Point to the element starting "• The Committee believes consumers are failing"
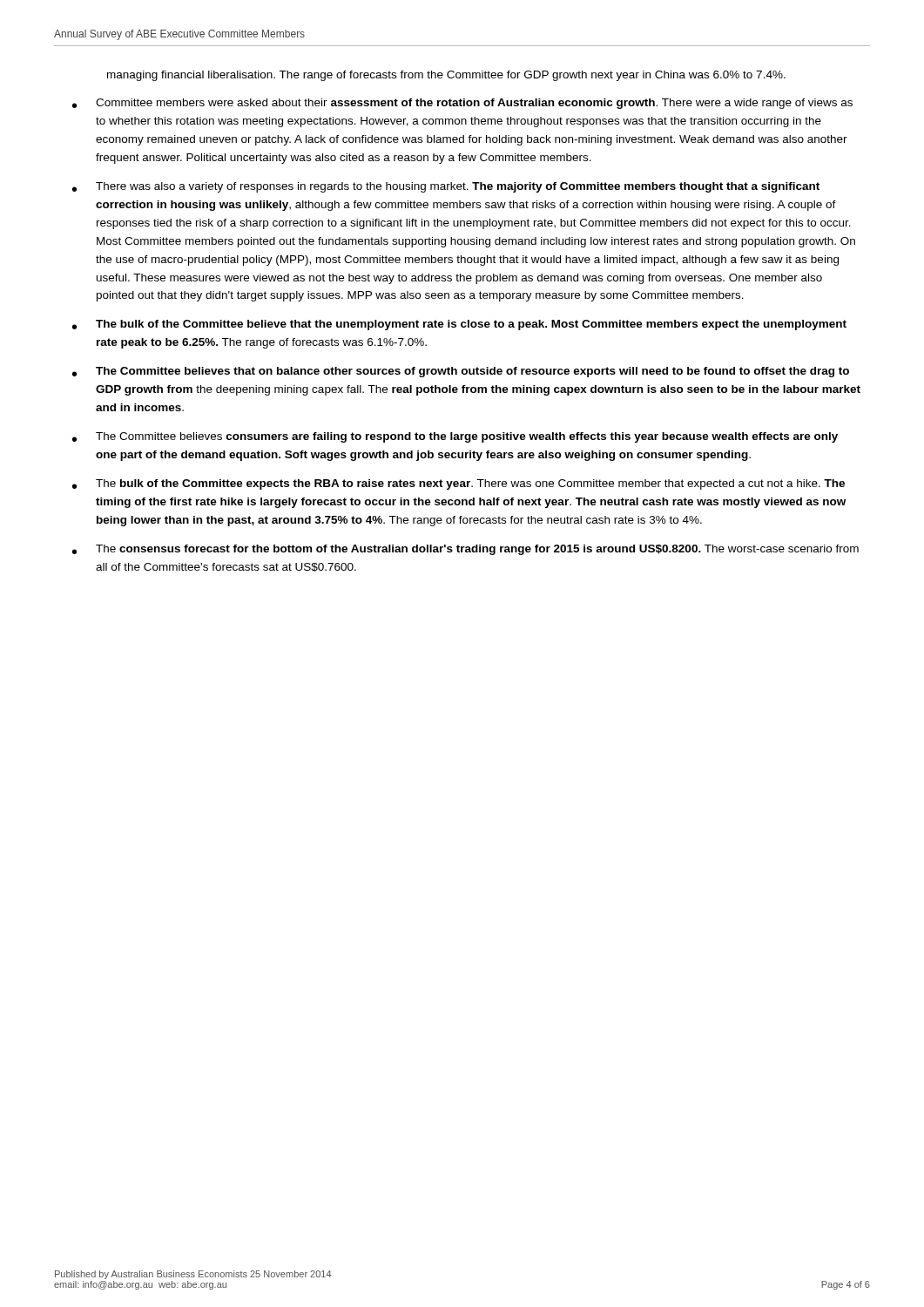 coord(471,446)
